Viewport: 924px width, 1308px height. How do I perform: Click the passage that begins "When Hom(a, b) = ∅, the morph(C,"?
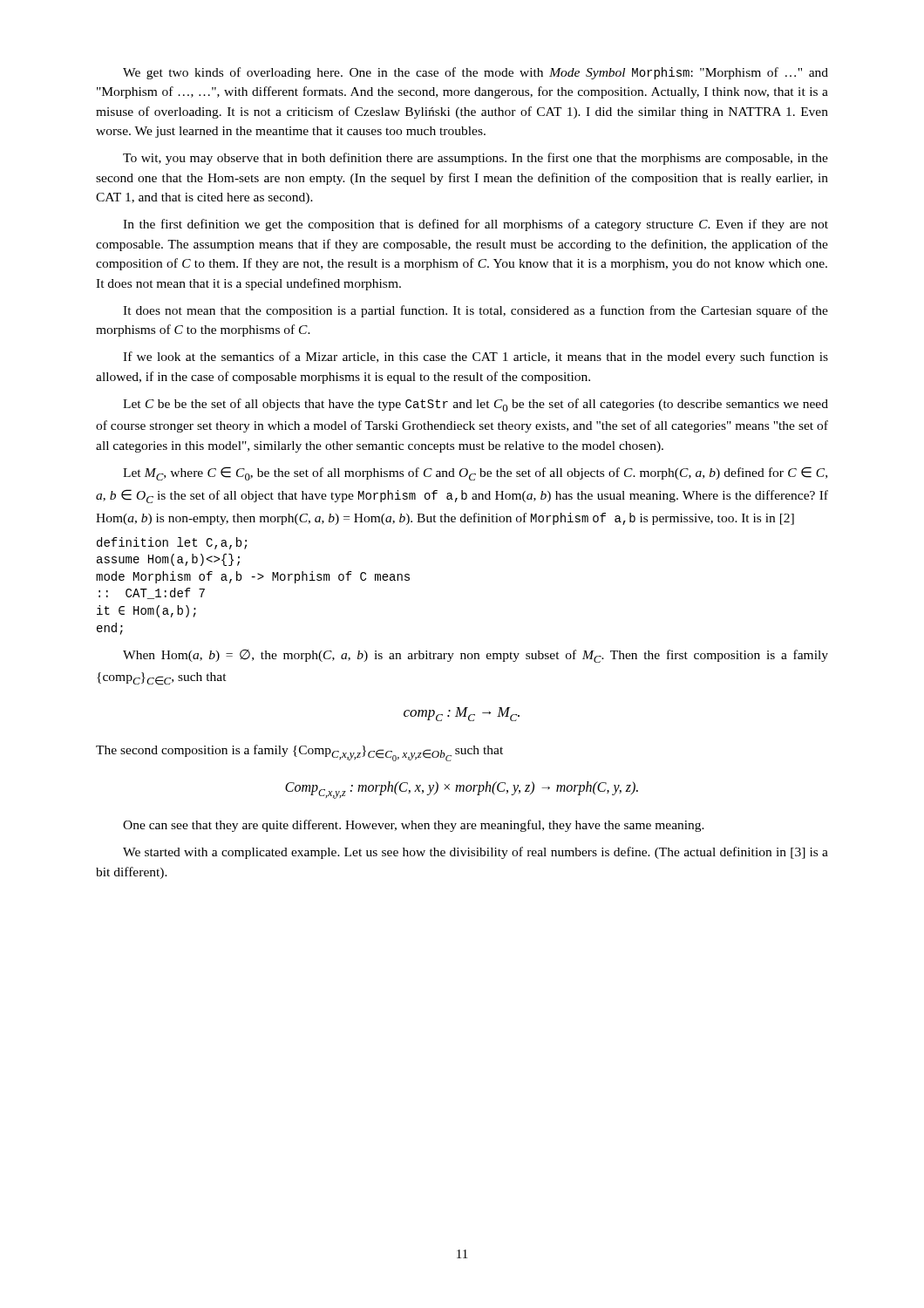pos(462,667)
